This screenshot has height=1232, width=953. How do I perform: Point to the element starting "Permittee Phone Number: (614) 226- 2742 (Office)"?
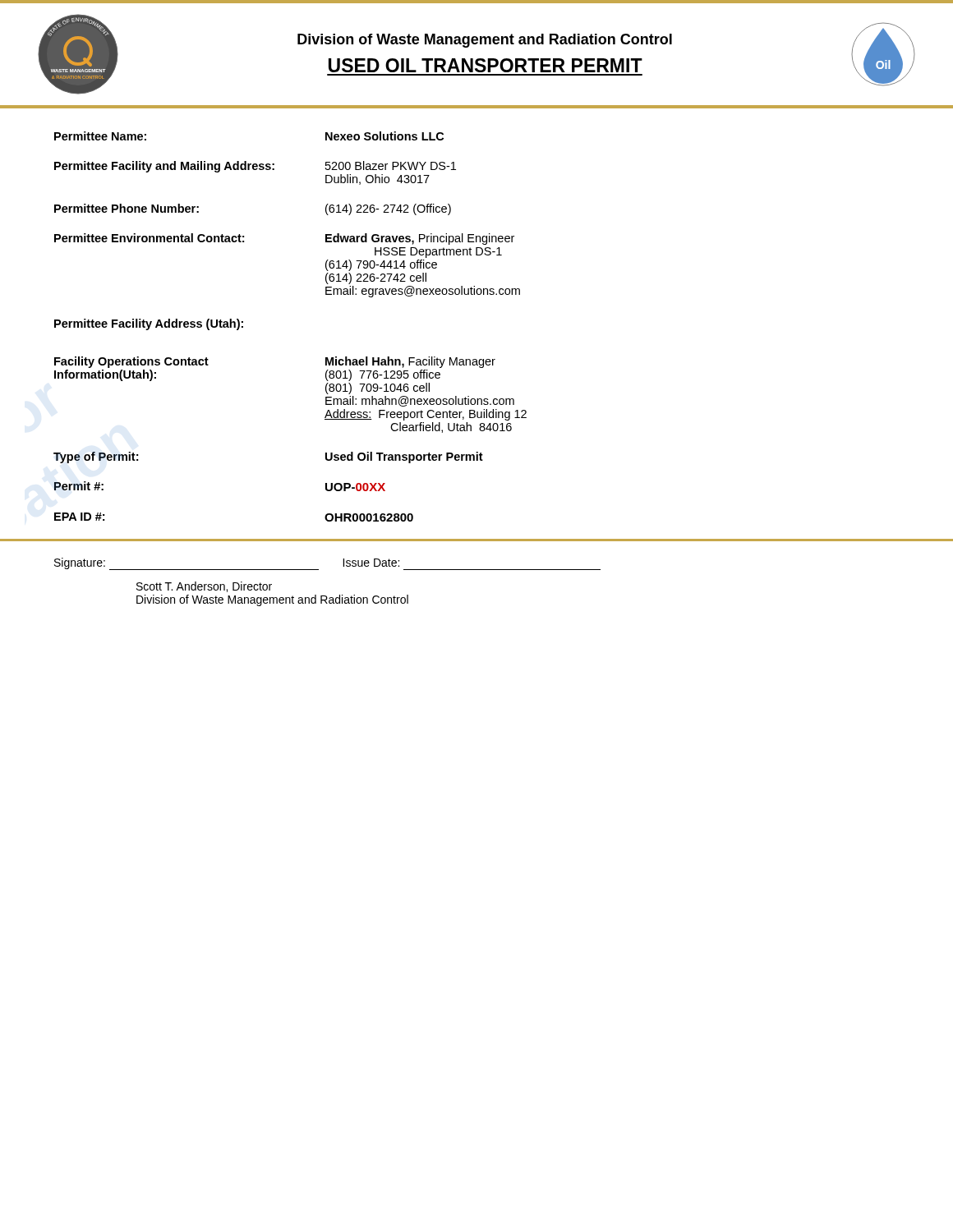(x=129, y=209)
